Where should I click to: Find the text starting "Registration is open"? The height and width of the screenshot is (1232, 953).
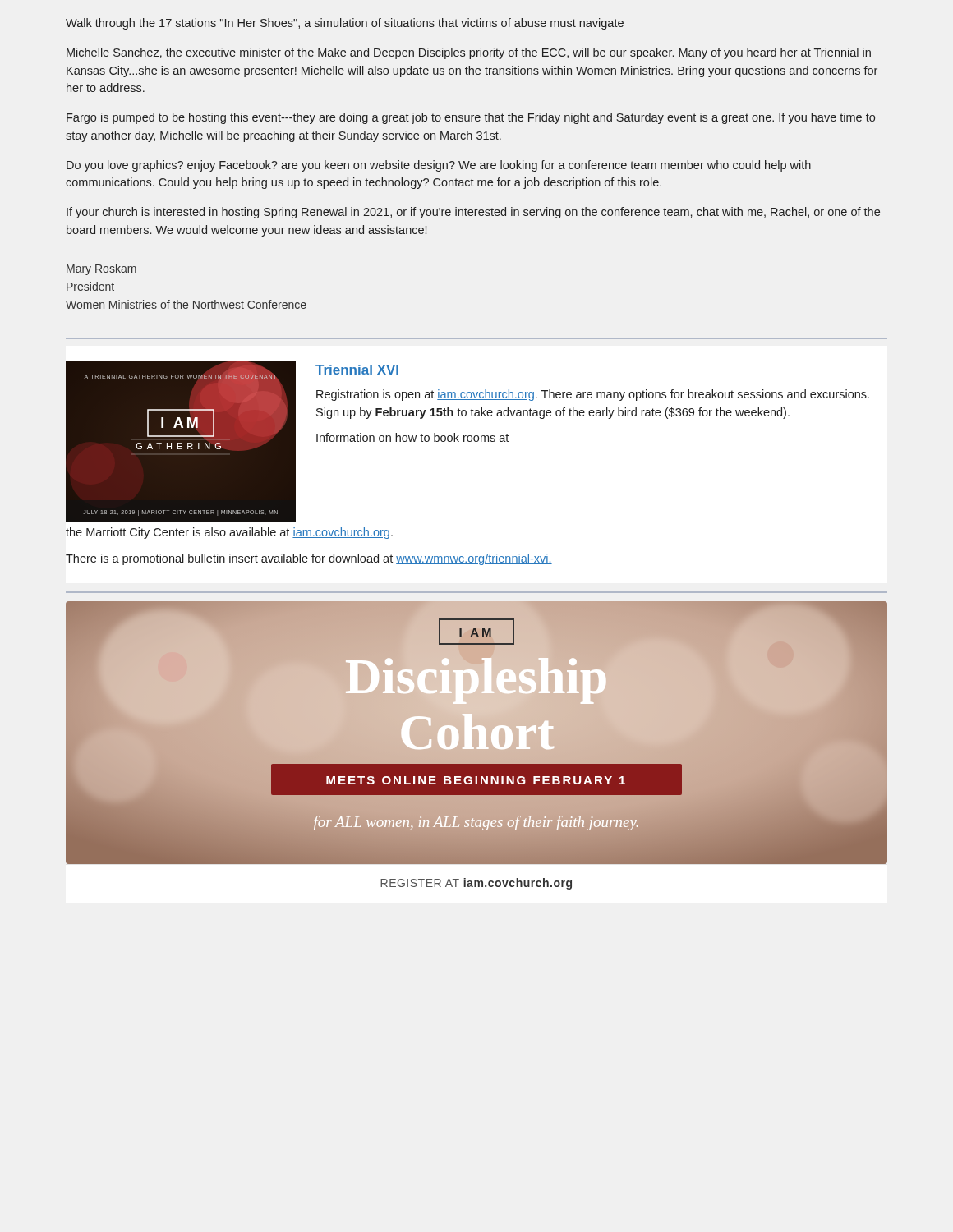coord(601,403)
